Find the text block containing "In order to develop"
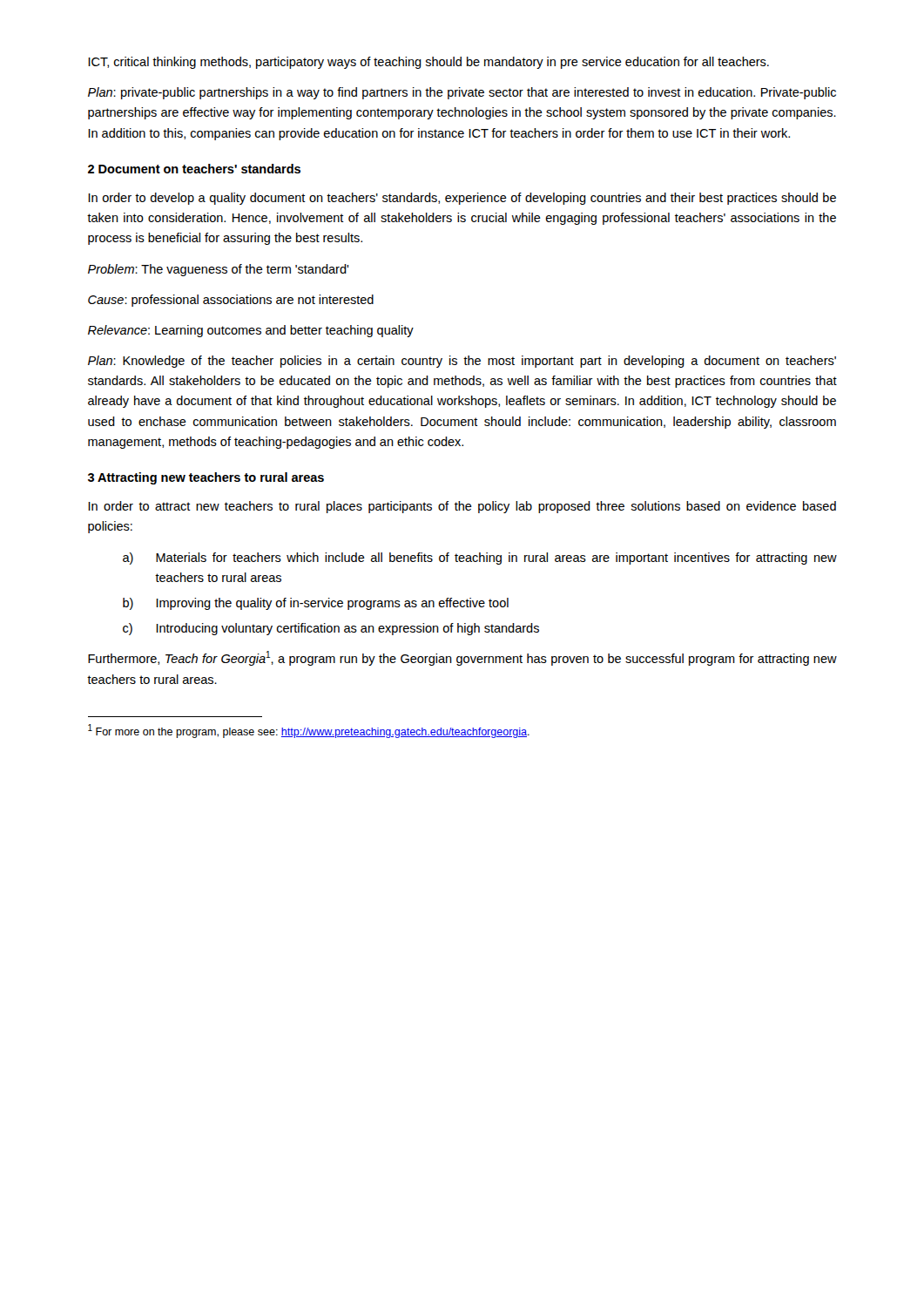Viewport: 924px width, 1307px height. pyautogui.click(x=462, y=218)
